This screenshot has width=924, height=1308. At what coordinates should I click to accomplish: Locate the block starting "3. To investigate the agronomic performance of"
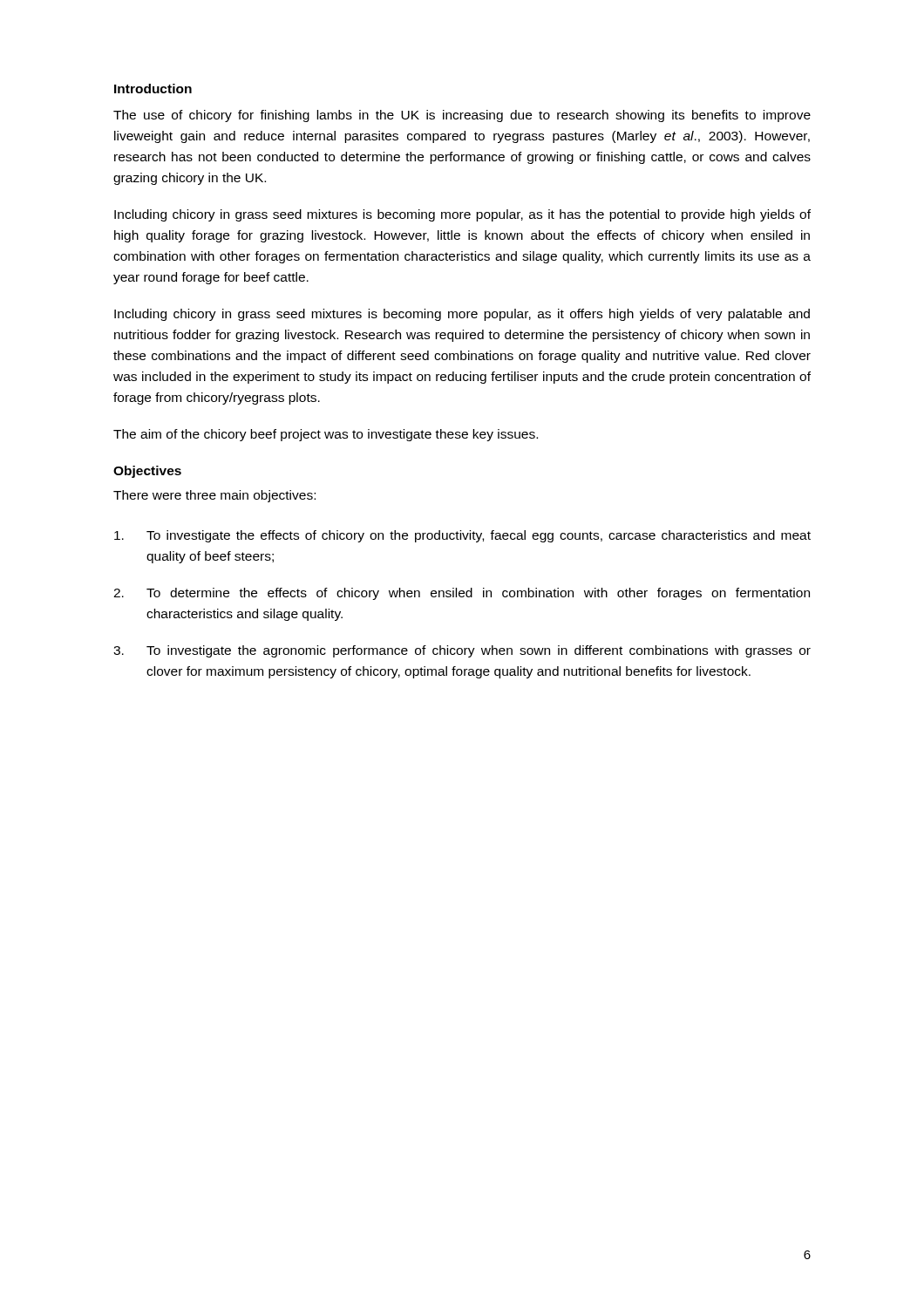tap(462, 661)
